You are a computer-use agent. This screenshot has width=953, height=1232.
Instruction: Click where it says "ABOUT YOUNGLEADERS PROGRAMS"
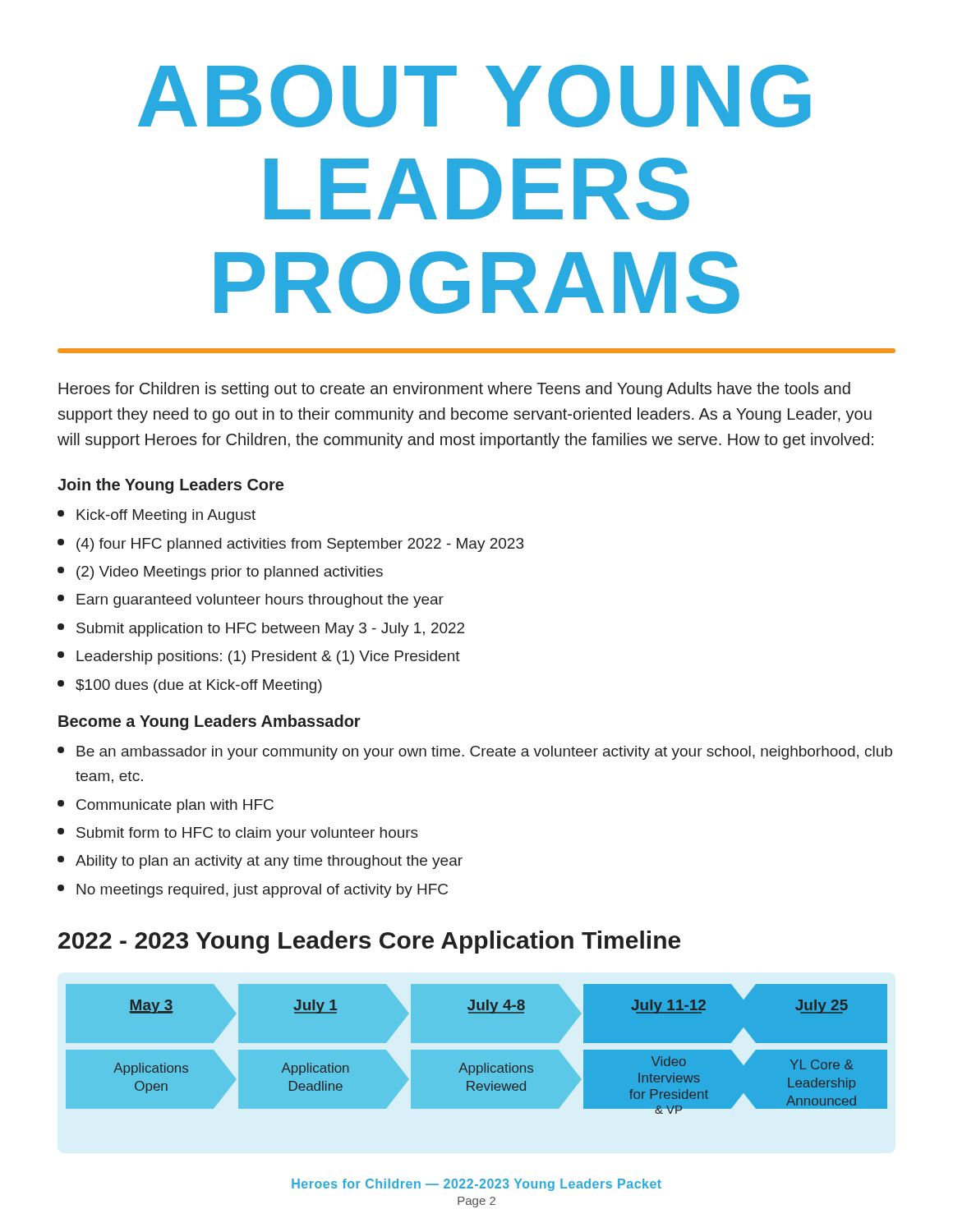tap(476, 187)
